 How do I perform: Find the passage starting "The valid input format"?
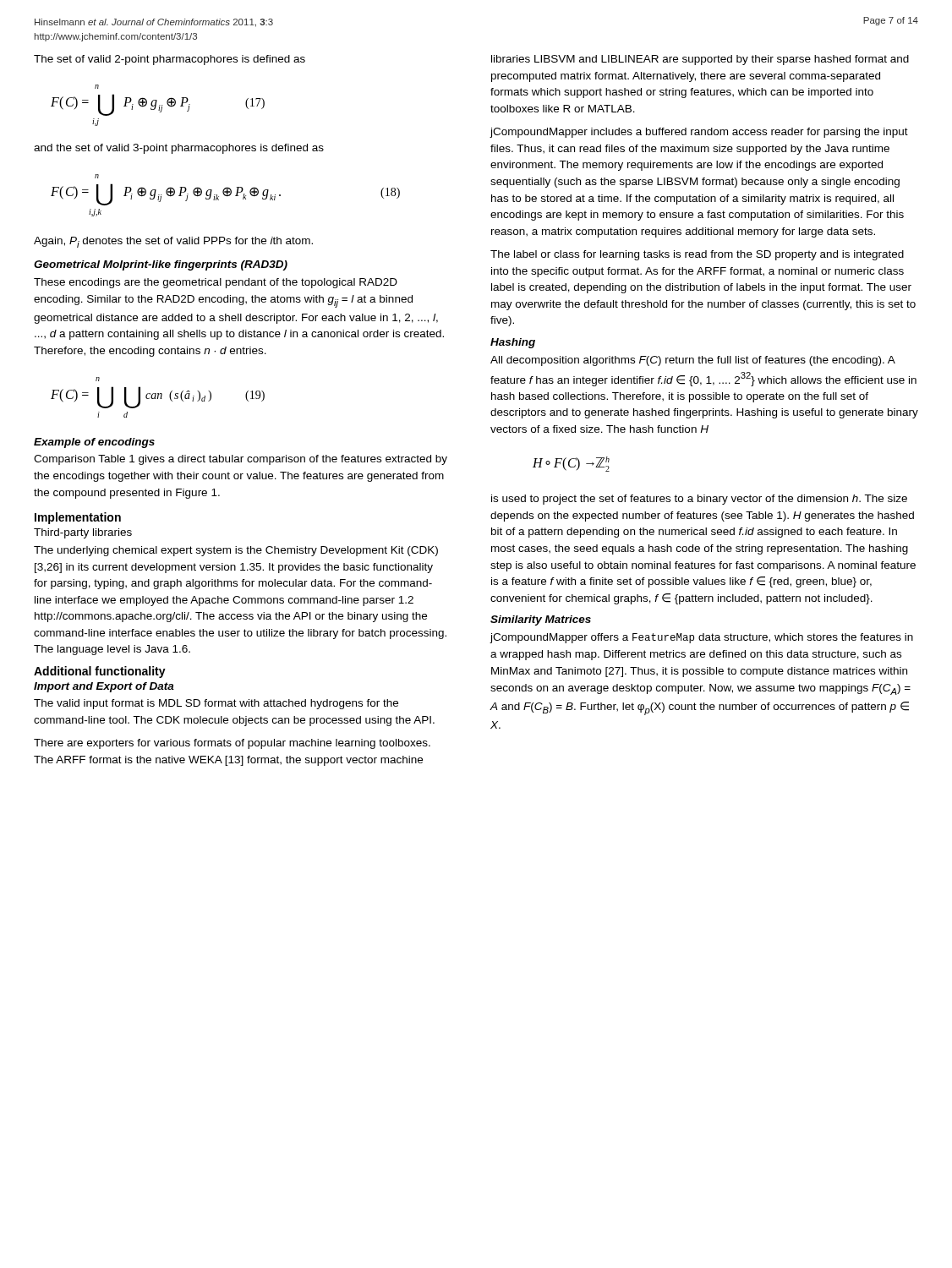pyautogui.click(x=235, y=711)
